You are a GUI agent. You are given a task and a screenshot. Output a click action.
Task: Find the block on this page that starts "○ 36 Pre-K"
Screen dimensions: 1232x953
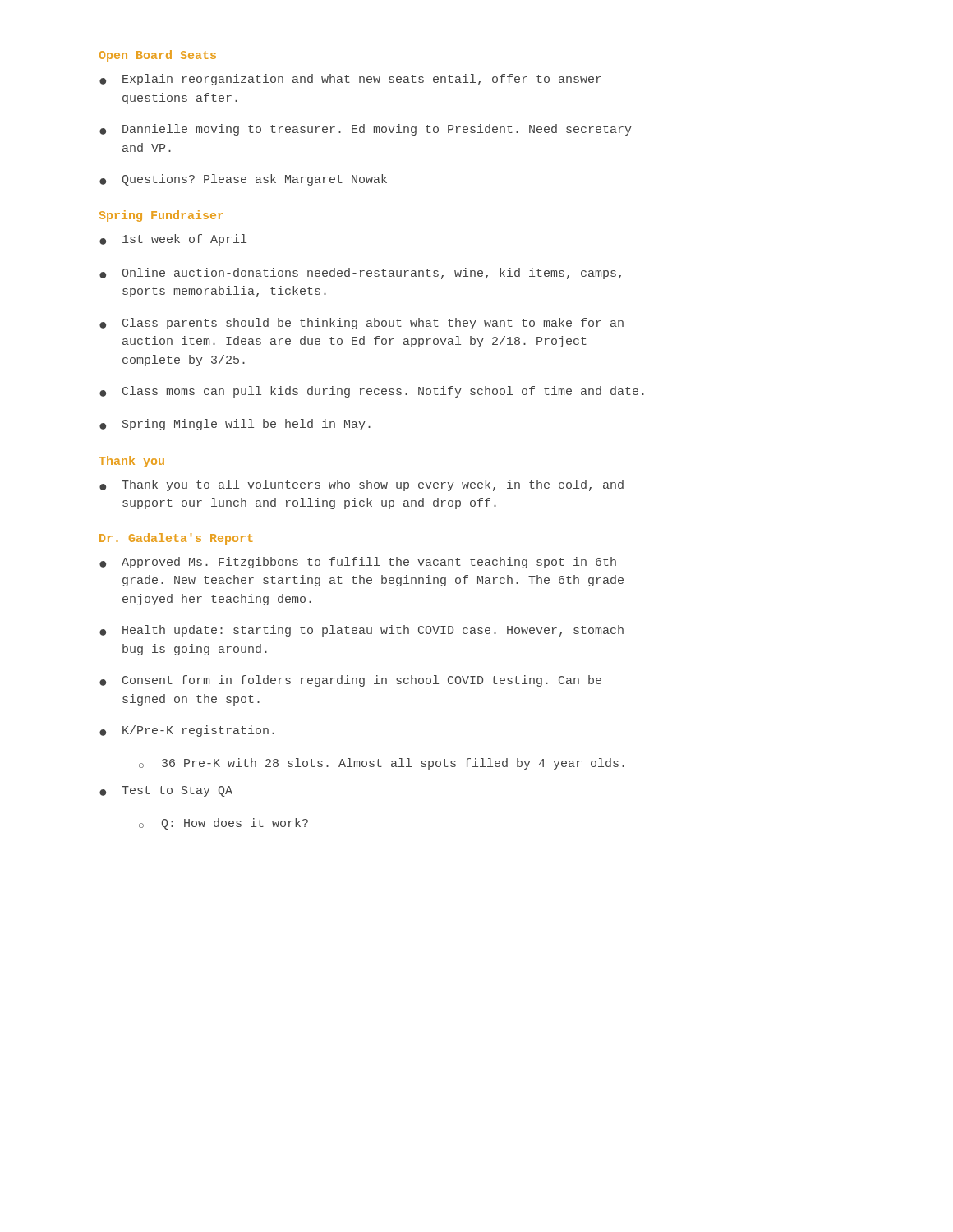pos(496,765)
